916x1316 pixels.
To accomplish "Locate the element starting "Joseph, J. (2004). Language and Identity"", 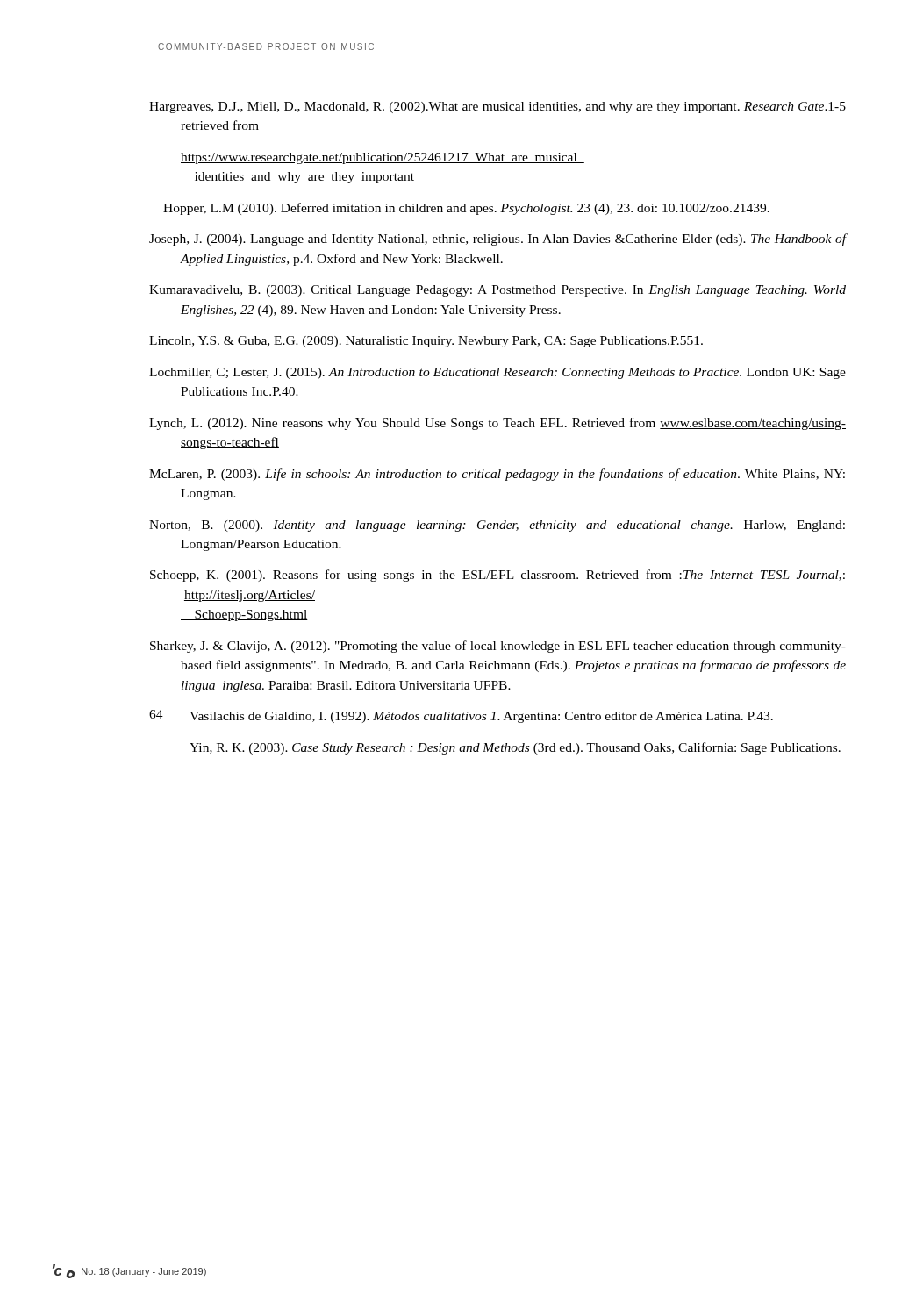I will pyautogui.click(x=497, y=248).
